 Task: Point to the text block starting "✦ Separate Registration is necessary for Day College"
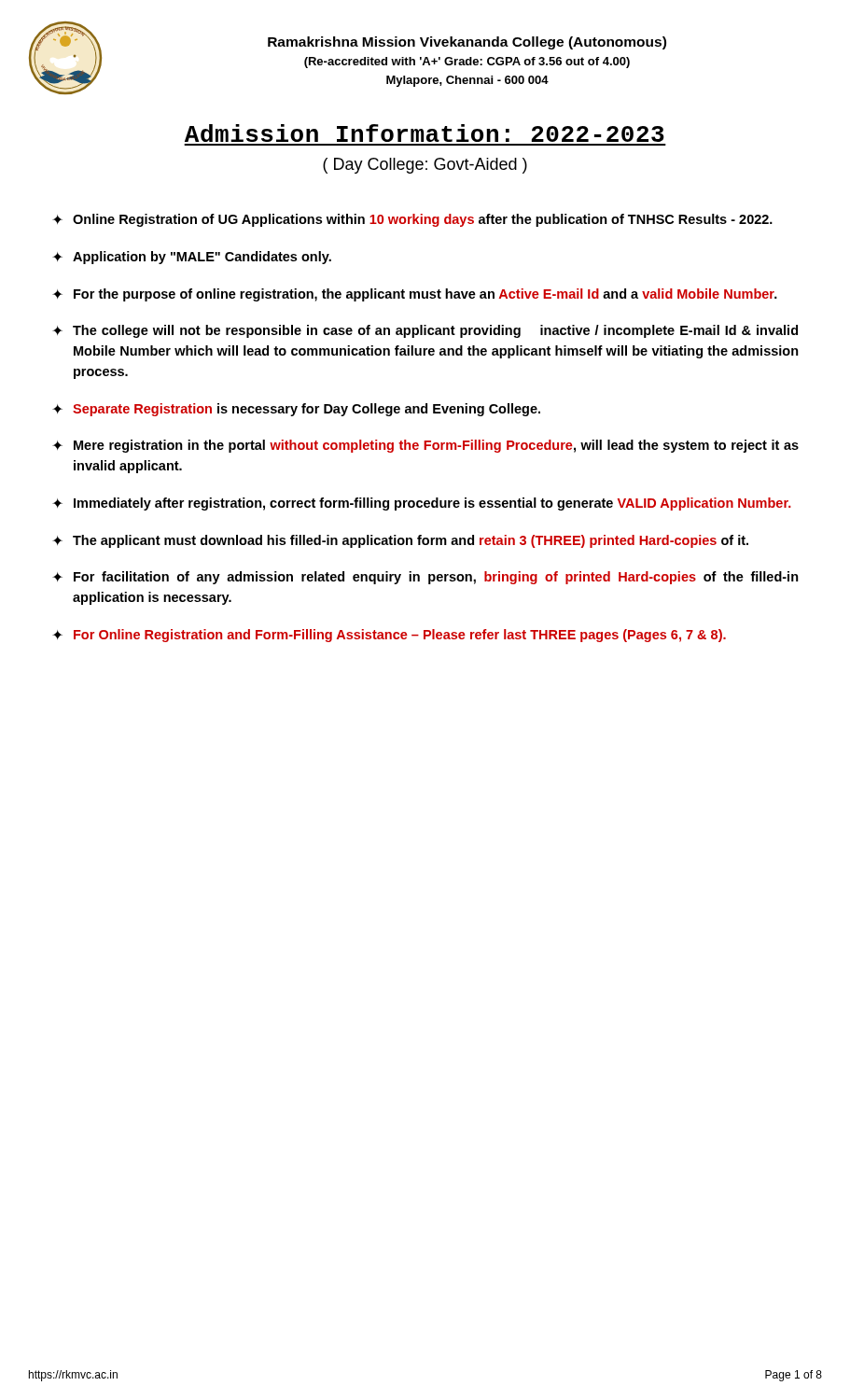pyautogui.click(x=425, y=409)
